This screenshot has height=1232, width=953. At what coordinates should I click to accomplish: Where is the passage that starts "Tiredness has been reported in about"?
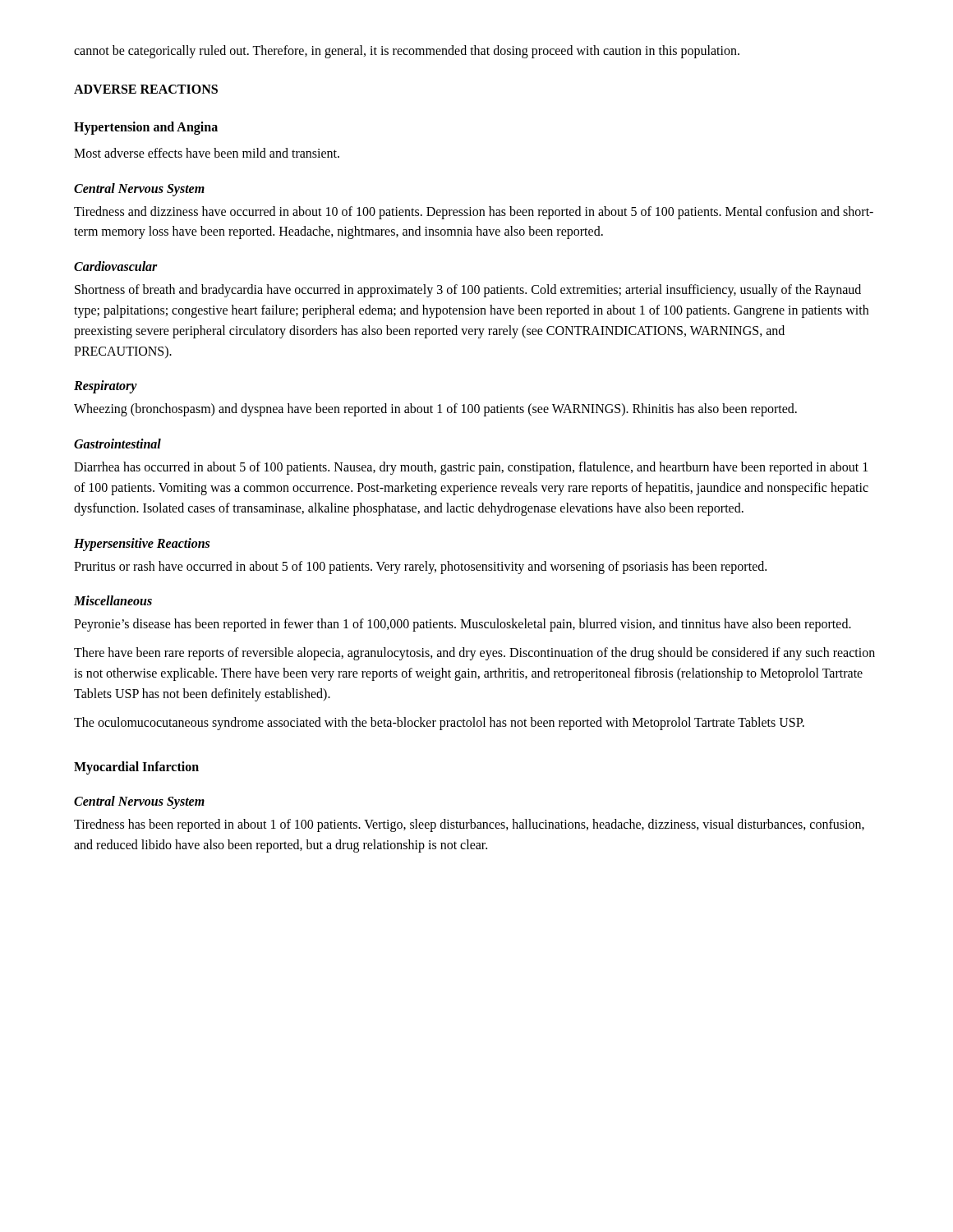click(476, 835)
